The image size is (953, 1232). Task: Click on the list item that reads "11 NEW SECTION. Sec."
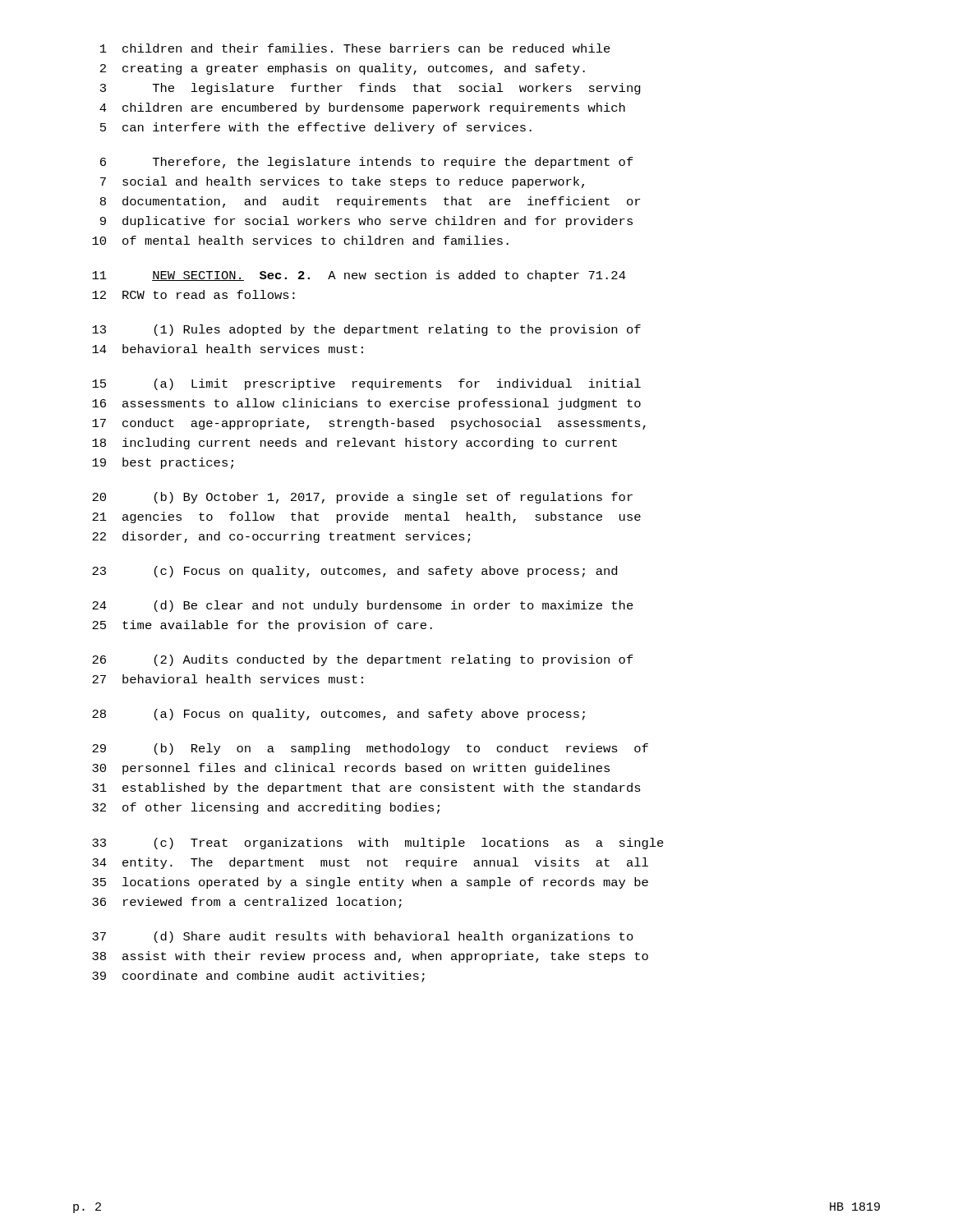point(476,276)
